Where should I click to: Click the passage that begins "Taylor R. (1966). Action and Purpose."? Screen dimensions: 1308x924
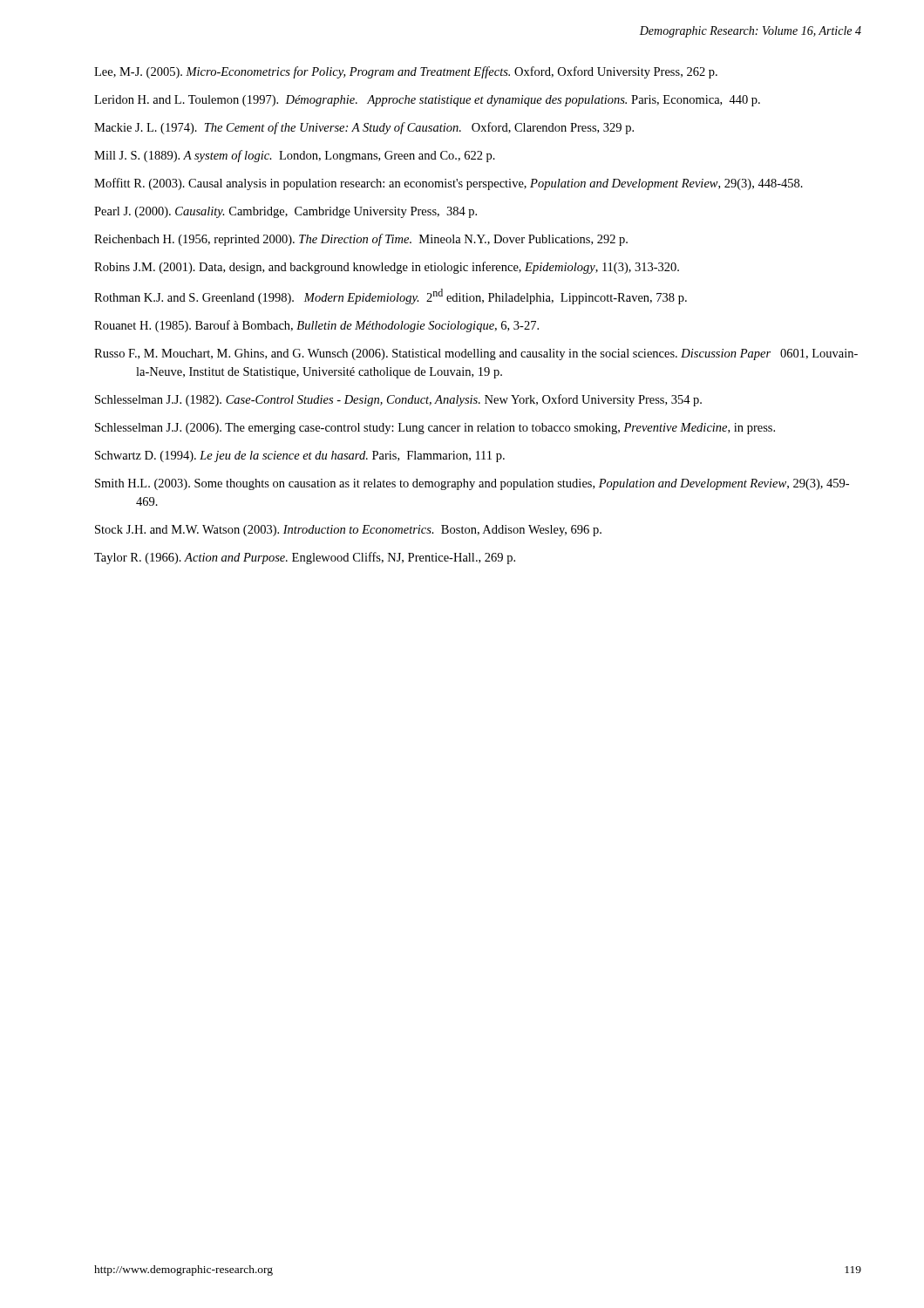pos(305,557)
